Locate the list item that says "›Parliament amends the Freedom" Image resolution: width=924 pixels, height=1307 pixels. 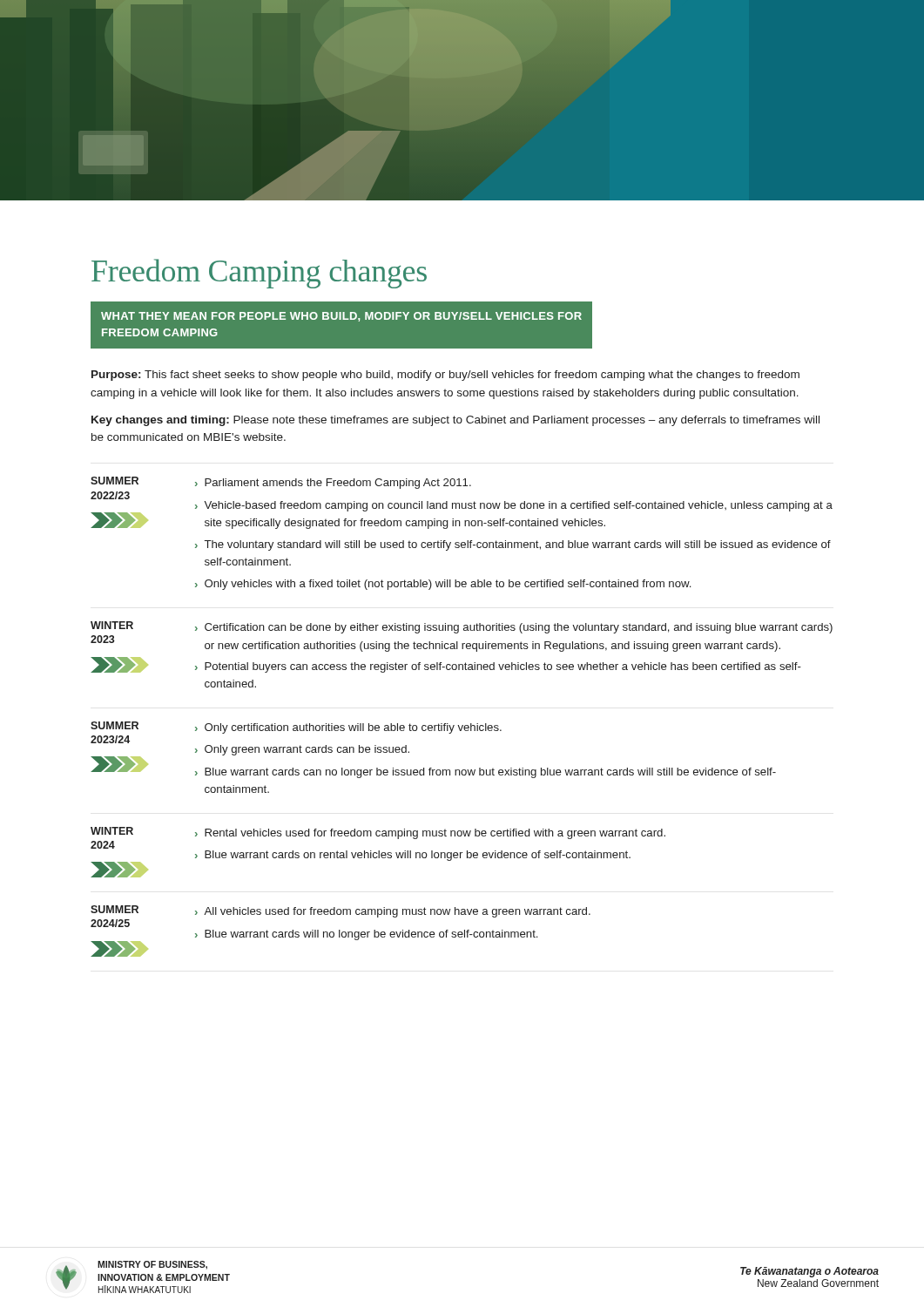click(514, 534)
